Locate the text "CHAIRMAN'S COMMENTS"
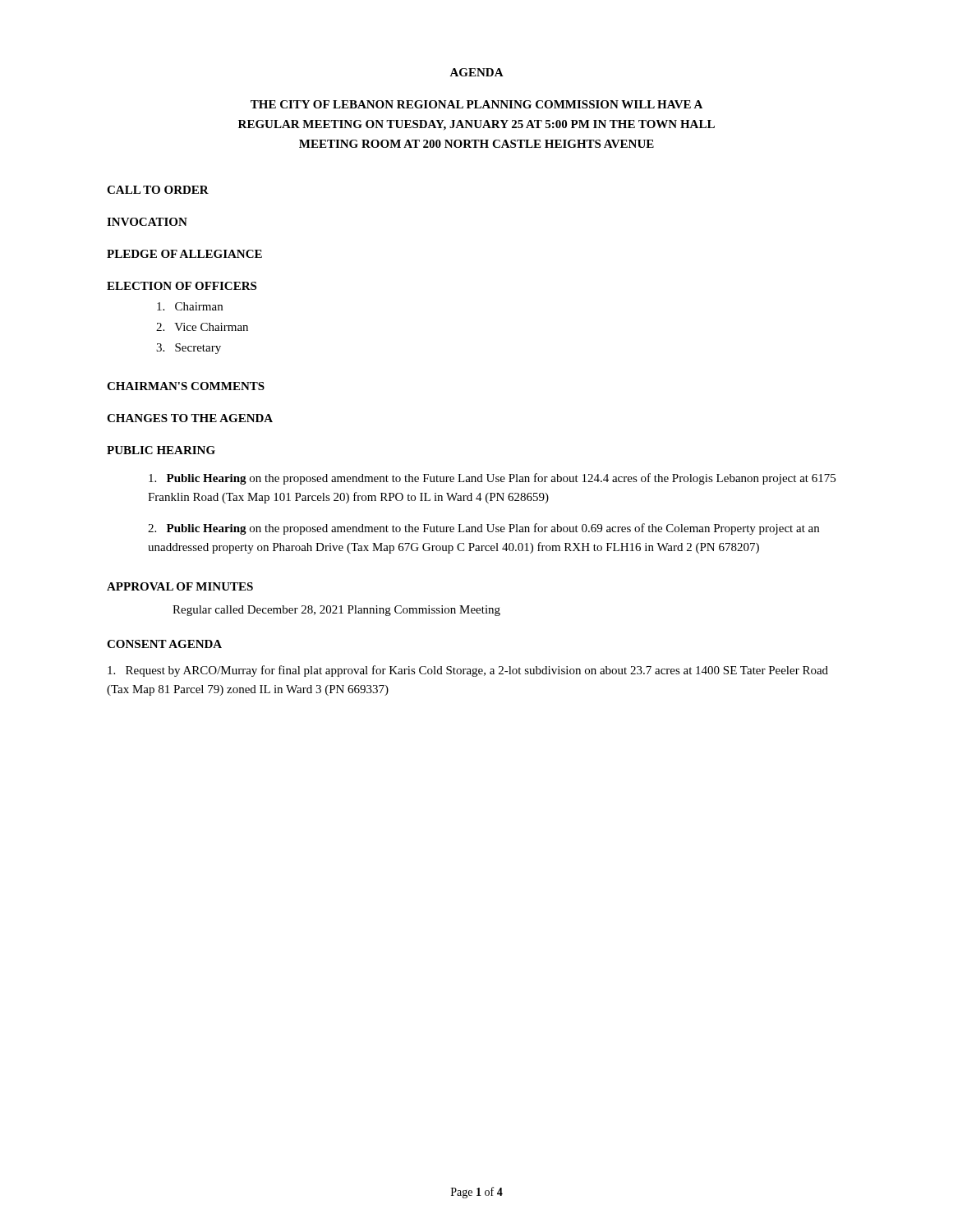Screen dimensions: 1232x953 pyautogui.click(x=186, y=386)
